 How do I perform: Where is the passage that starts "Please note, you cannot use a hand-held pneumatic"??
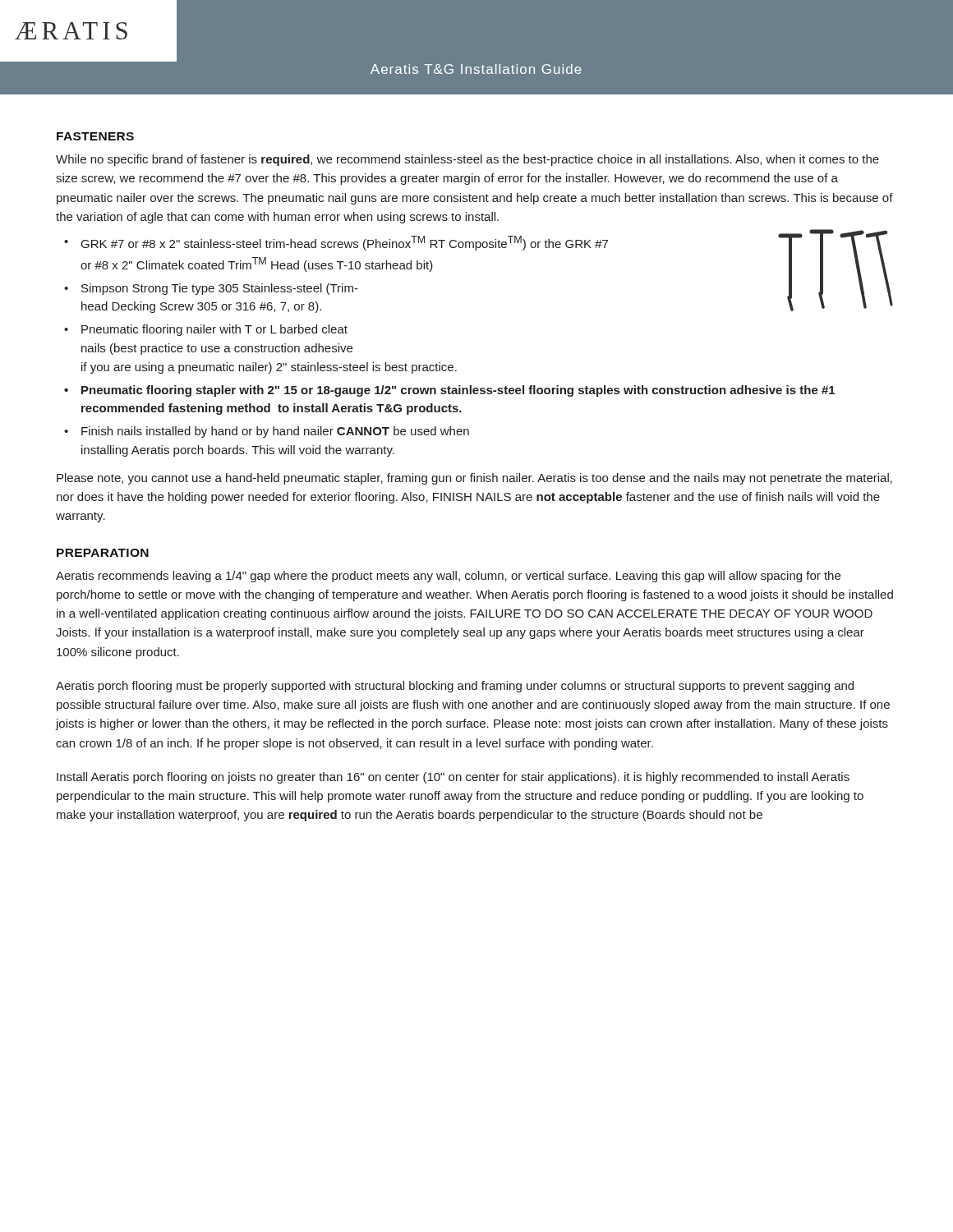474,496
